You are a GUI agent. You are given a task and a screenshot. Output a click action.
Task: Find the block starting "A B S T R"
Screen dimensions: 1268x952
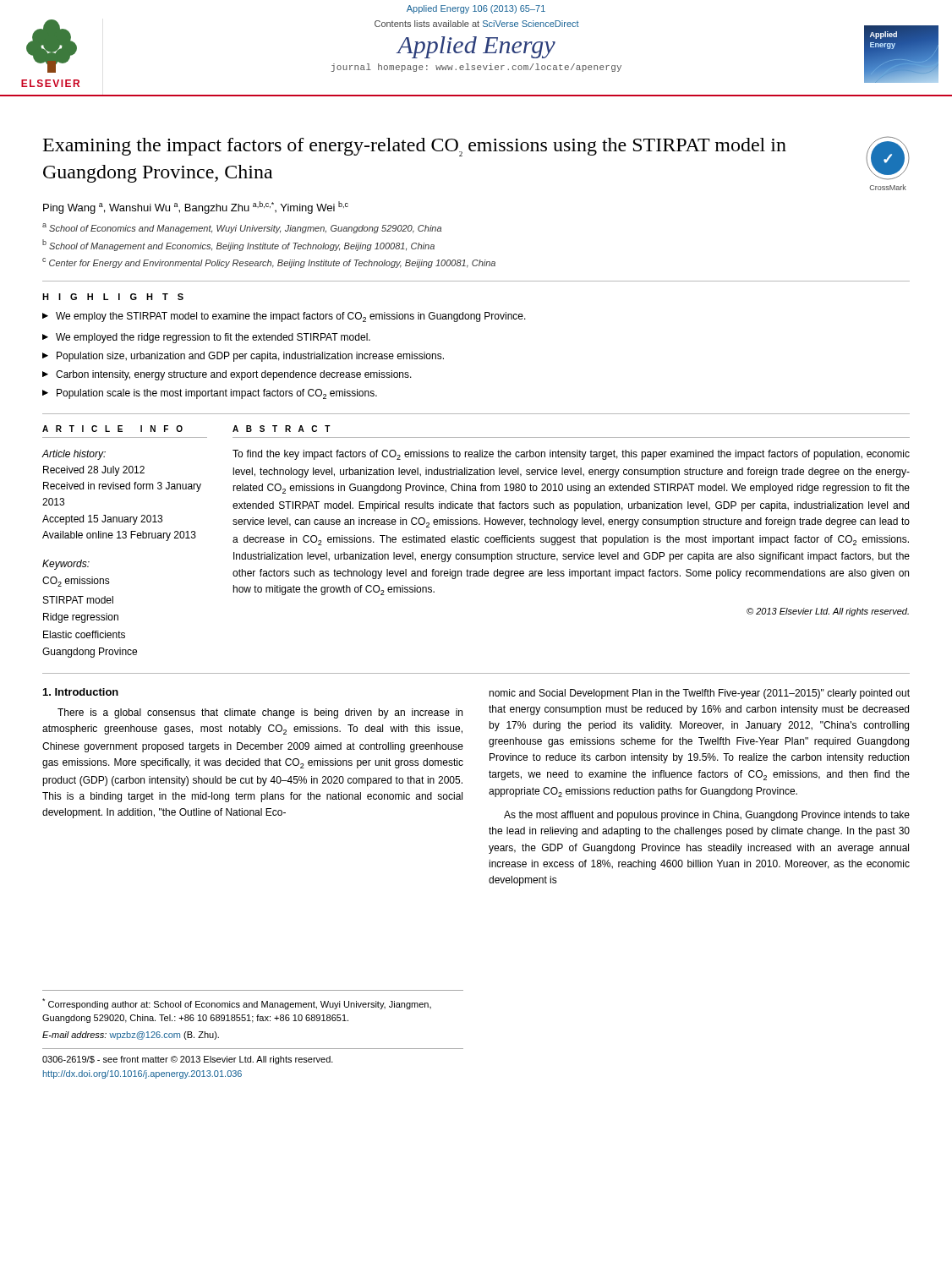(283, 429)
